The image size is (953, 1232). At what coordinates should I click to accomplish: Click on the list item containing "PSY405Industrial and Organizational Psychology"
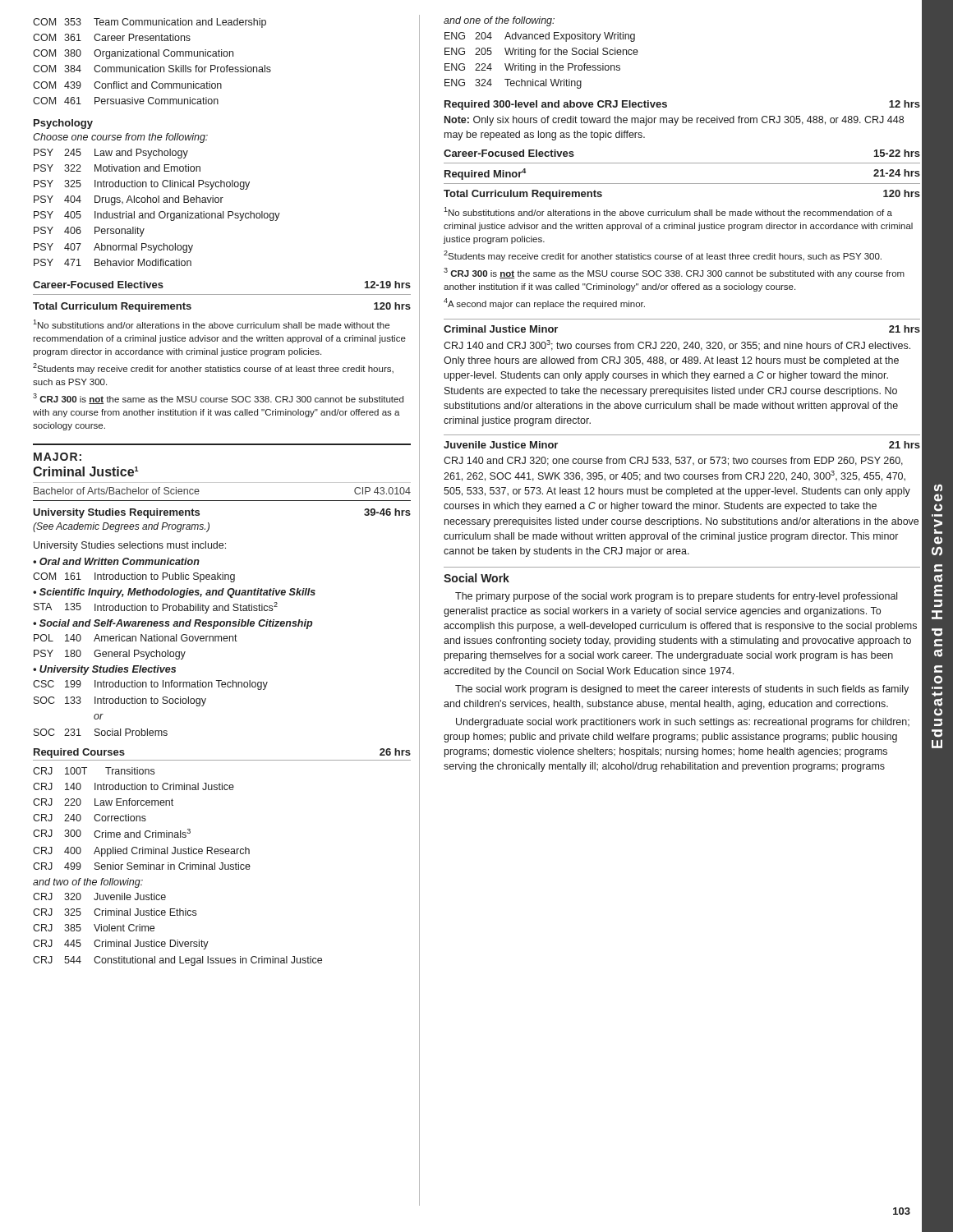point(222,215)
